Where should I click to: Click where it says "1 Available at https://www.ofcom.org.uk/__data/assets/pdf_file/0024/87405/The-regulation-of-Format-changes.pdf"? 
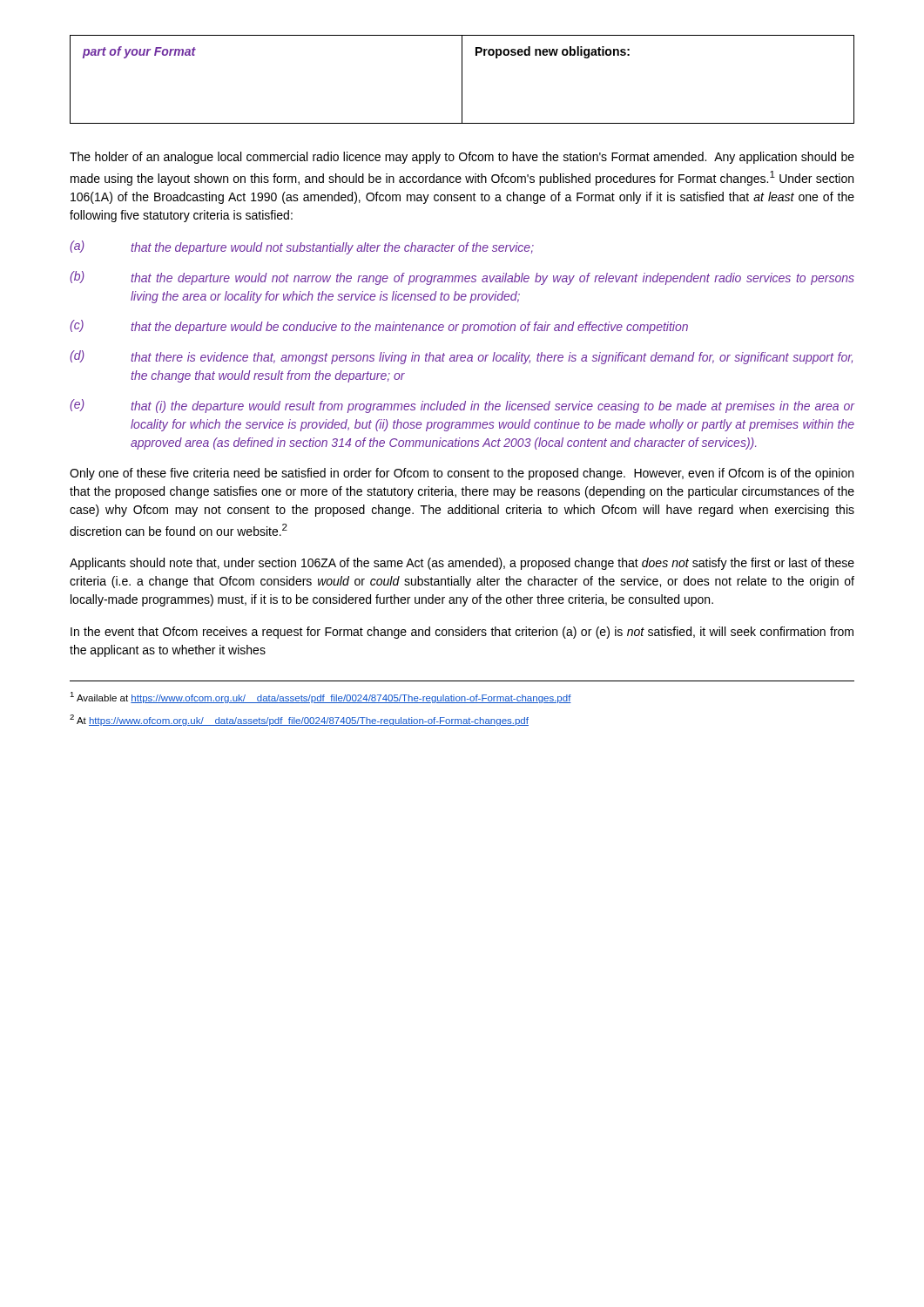coord(320,696)
